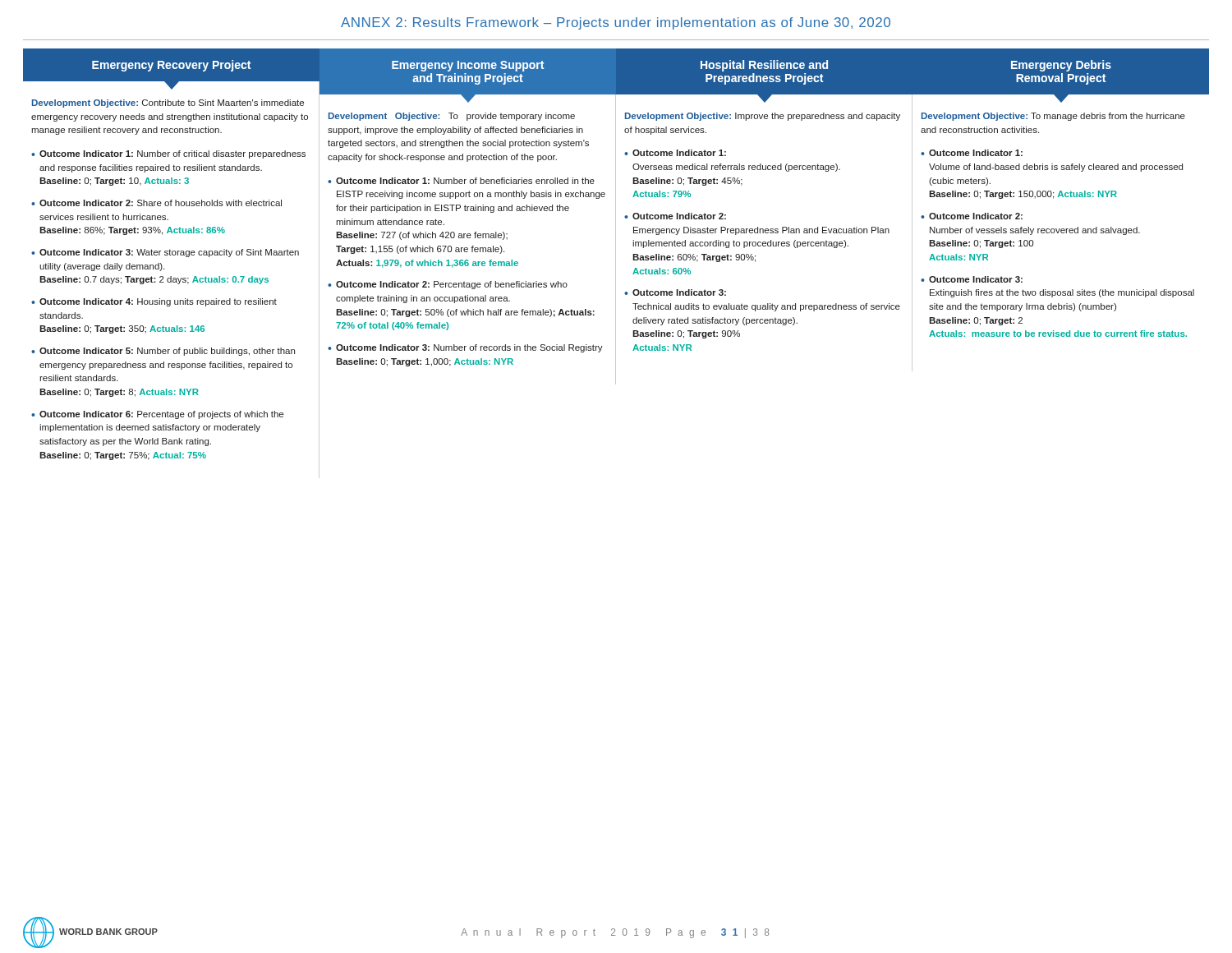
Task: Click the passage that begins "• Outcome Indicator 2: Emergency Disaster Preparedness Plan"
Action: pyautogui.click(x=764, y=244)
